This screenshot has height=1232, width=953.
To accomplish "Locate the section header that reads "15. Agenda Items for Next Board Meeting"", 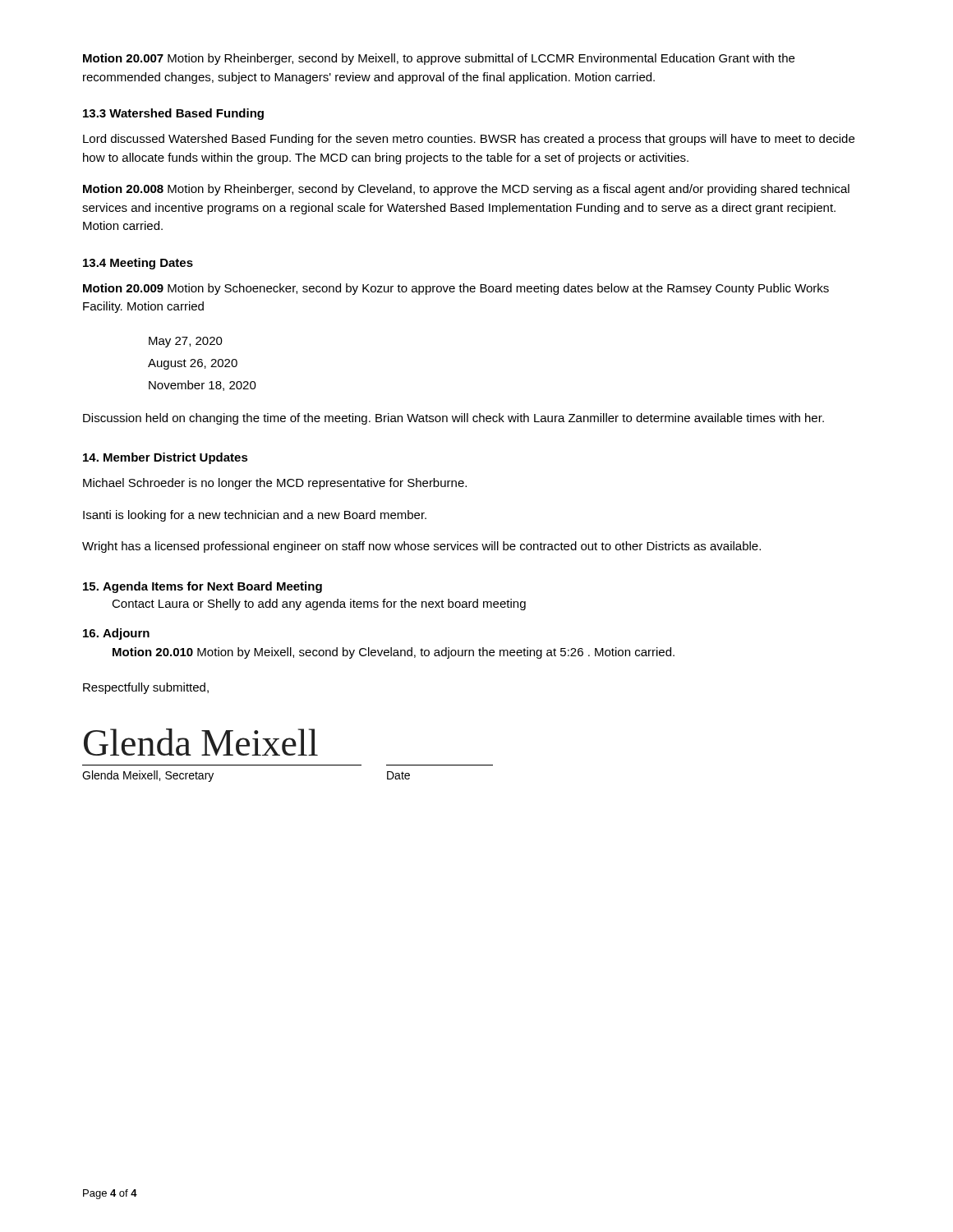I will [x=202, y=586].
